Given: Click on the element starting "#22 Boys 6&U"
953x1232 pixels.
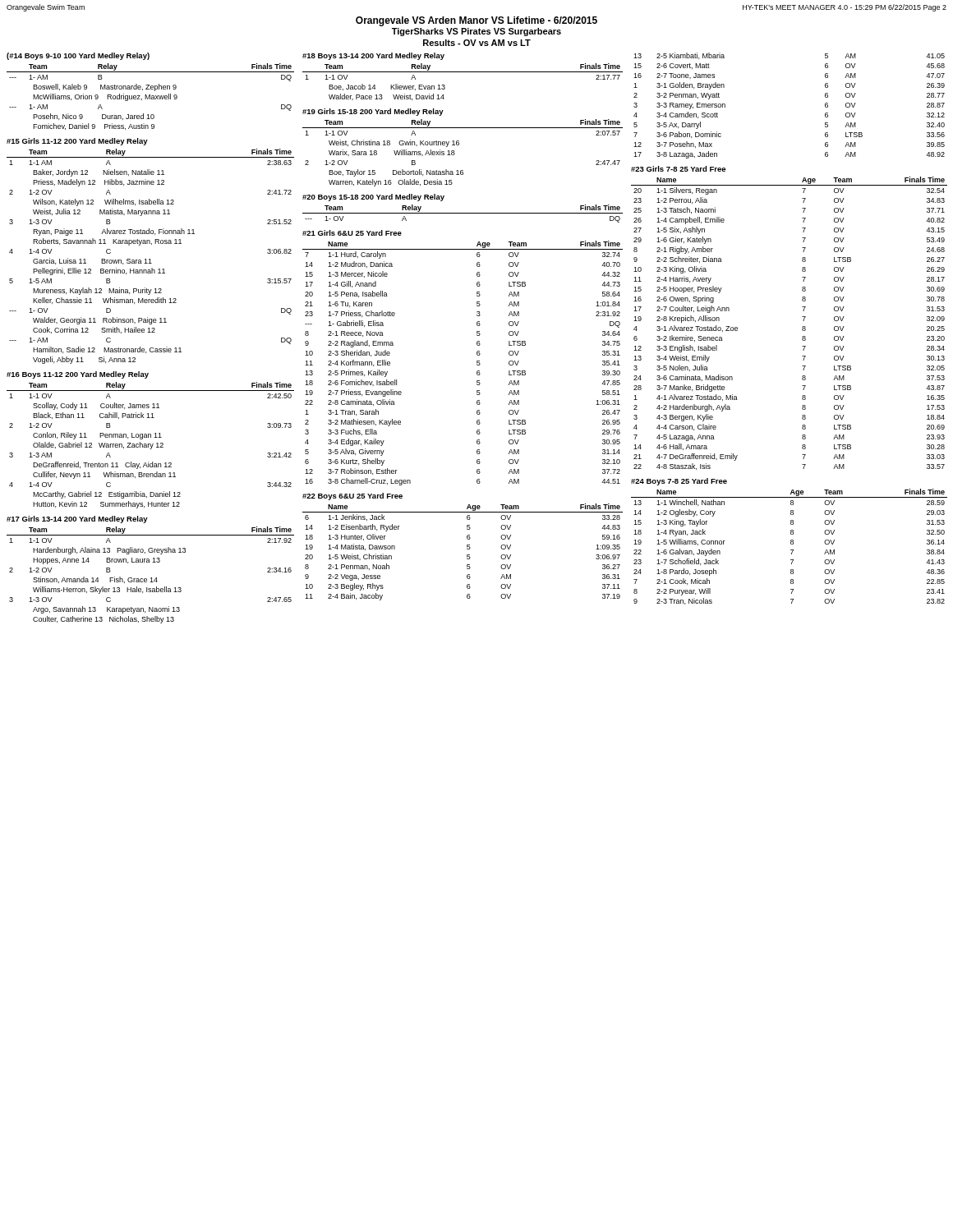Looking at the screenshot, I should click(353, 496).
